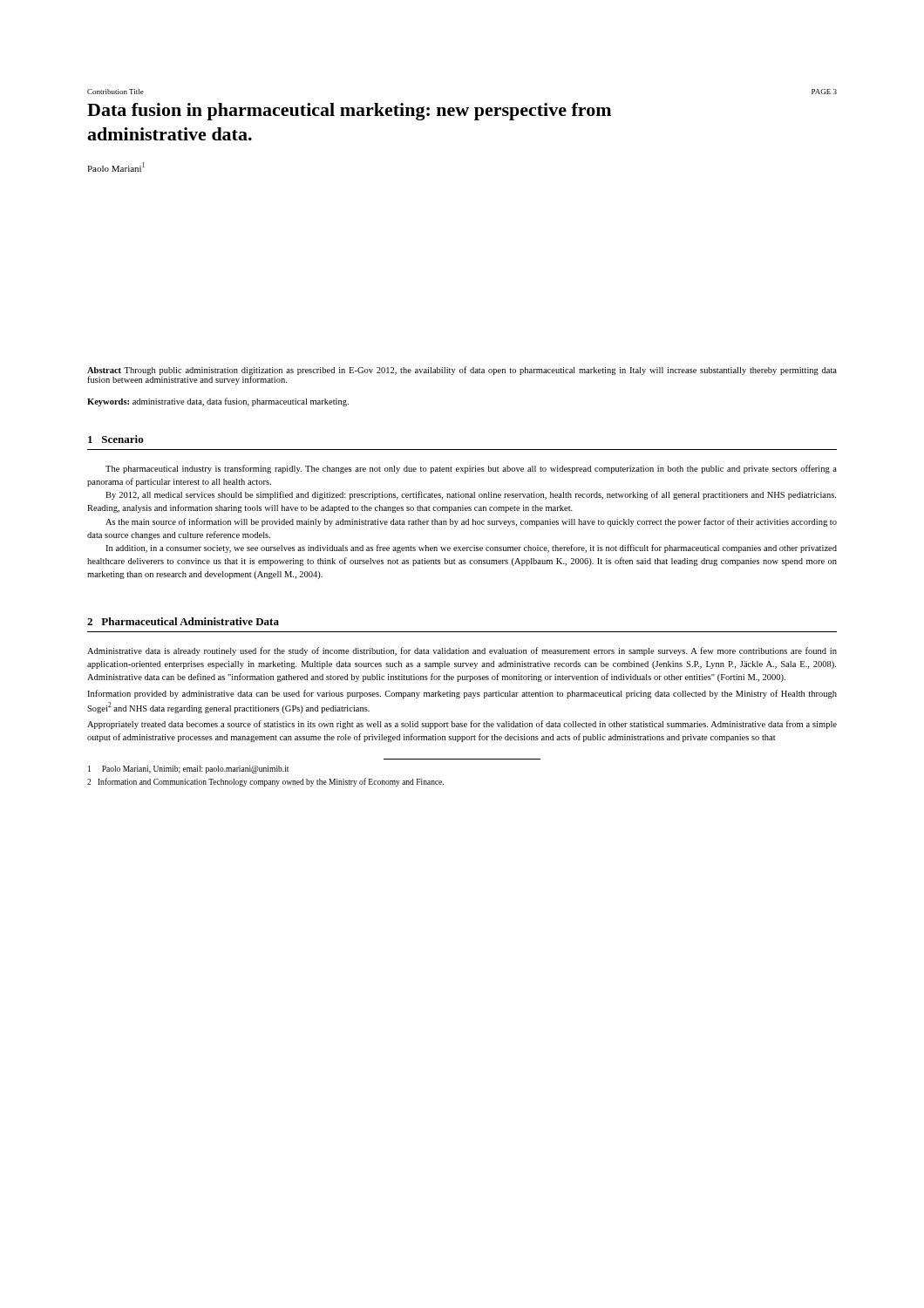The height and width of the screenshot is (1308, 924).
Task: Locate the text "1 Scenario"
Action: pos(115,439)
